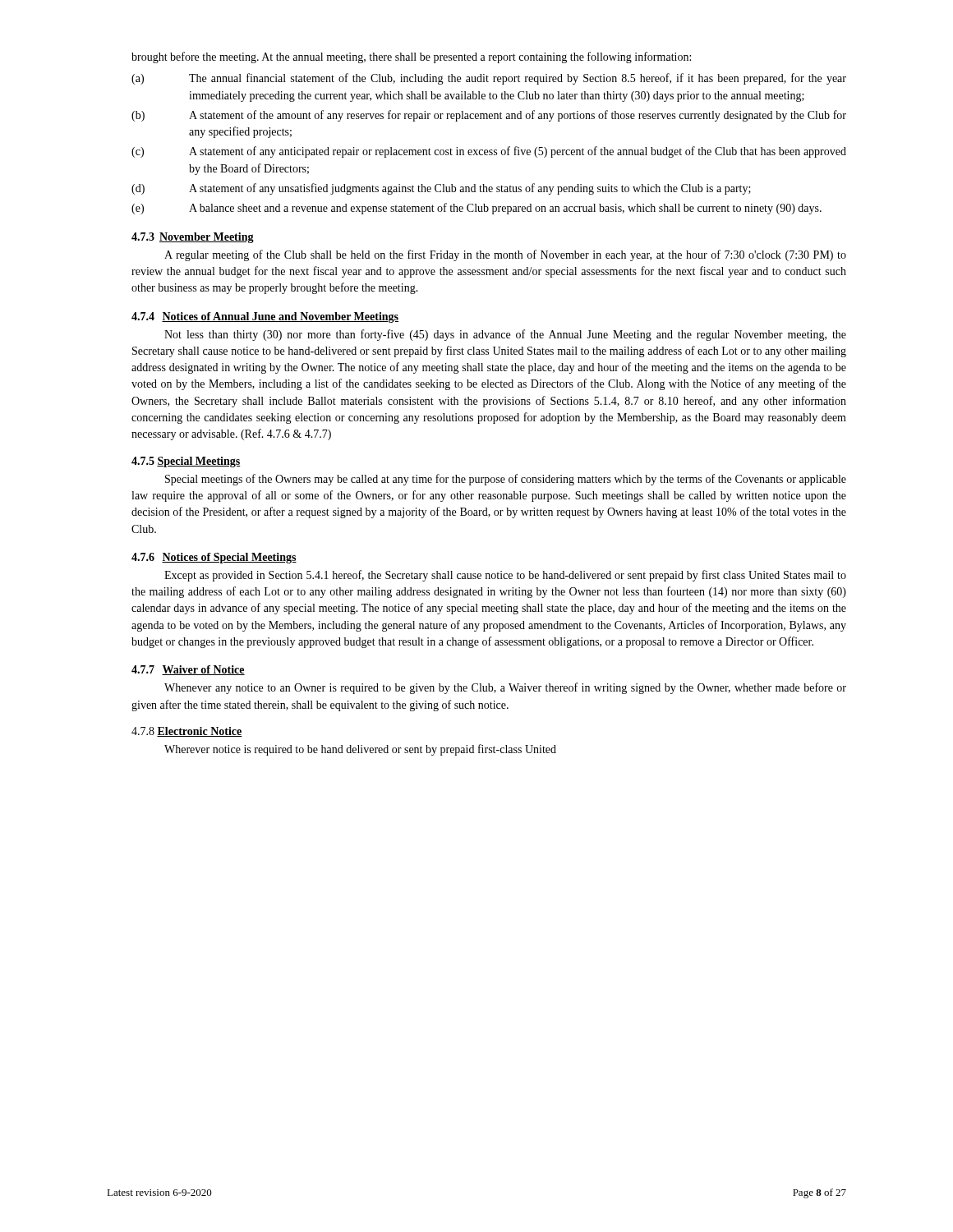
Task: Select the passage starting "4.7.7 Waiver of Notice"
Action: click(188, 670)
